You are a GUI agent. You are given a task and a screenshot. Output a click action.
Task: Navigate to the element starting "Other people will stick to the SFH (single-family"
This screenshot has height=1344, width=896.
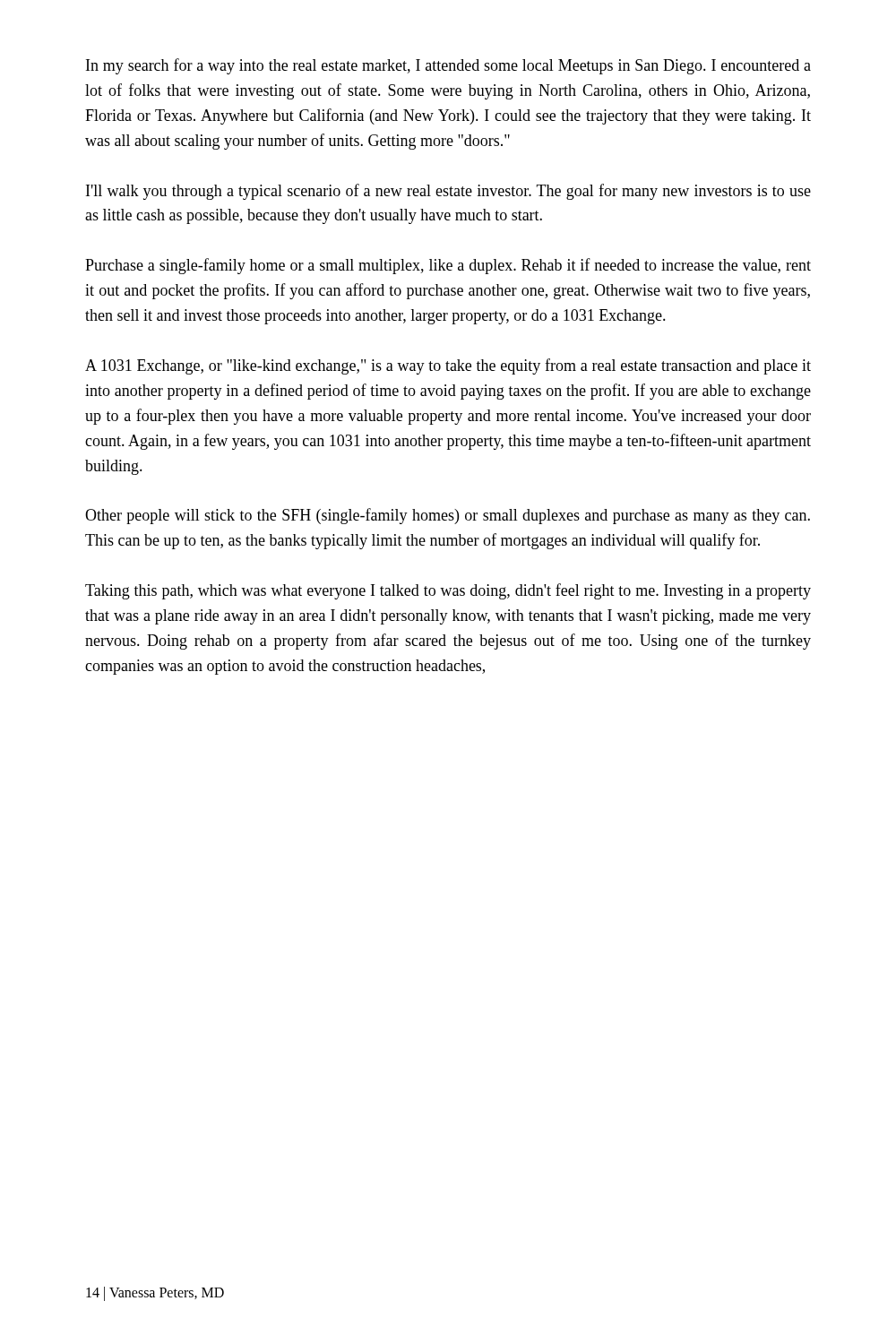point(448,528)
